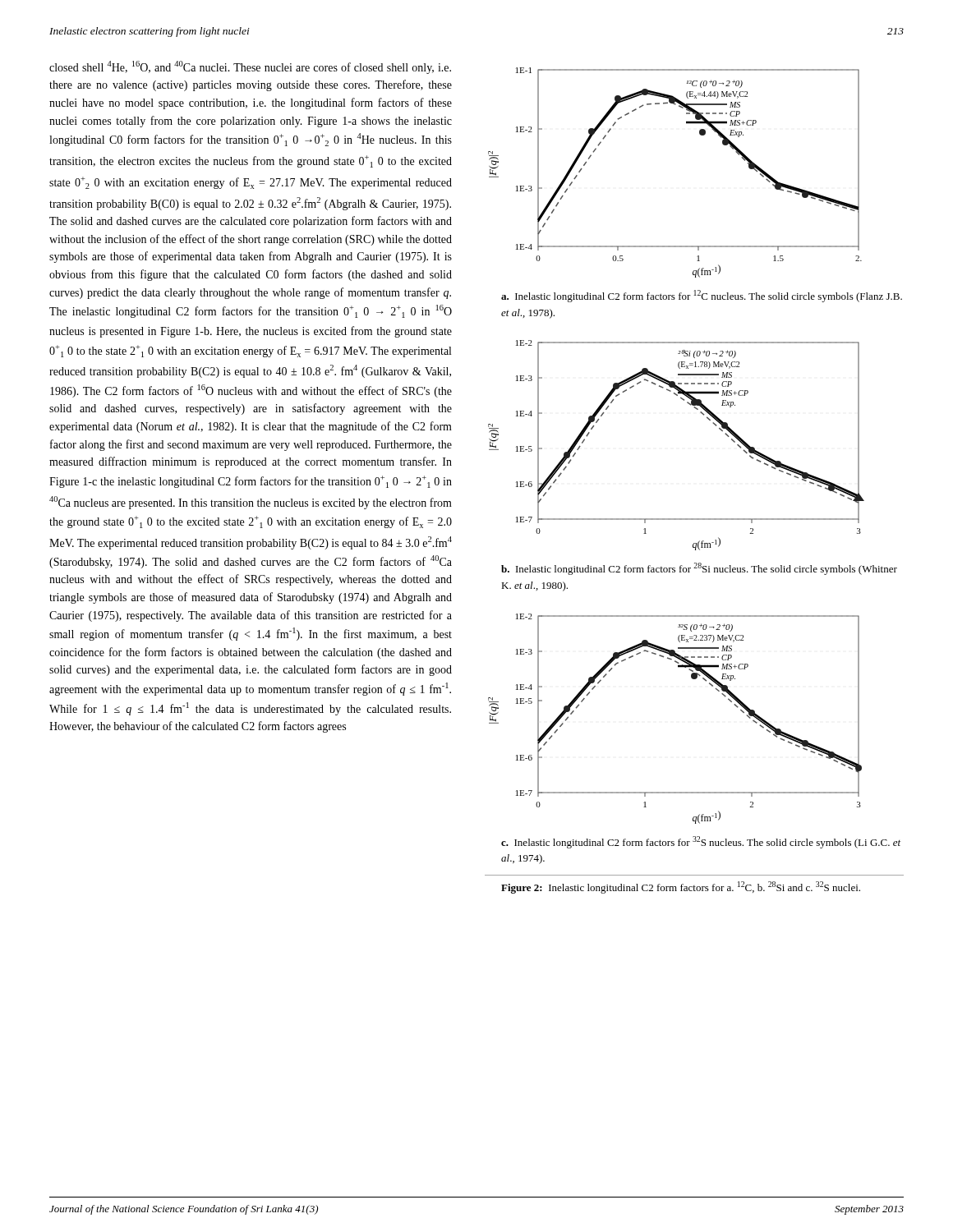Locate the caption that opens with "c. Inelastic longitudinal C2 form factors for 32S"

701,849
